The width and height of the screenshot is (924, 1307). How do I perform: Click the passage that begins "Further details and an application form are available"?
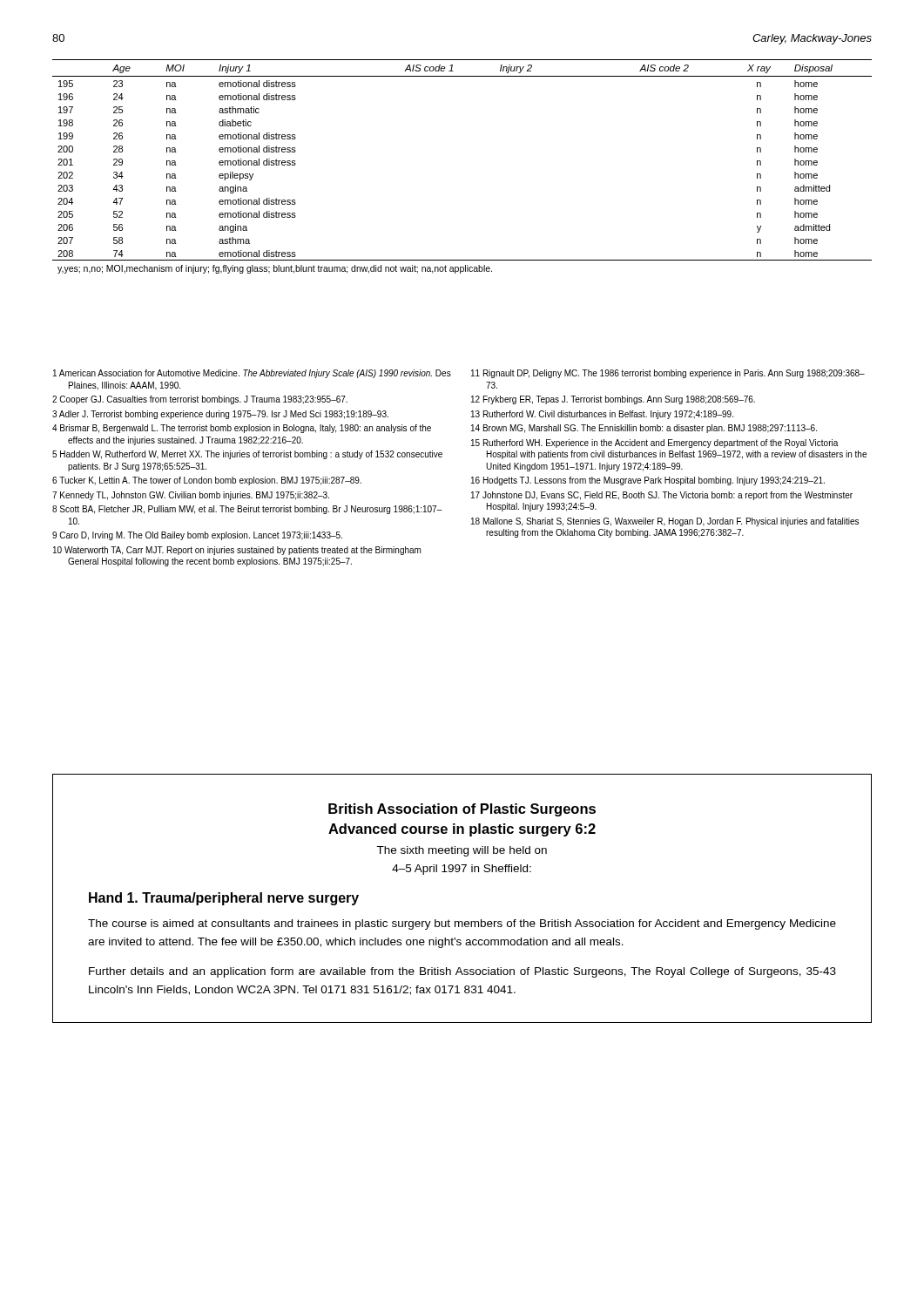click(x=462, y=980)
